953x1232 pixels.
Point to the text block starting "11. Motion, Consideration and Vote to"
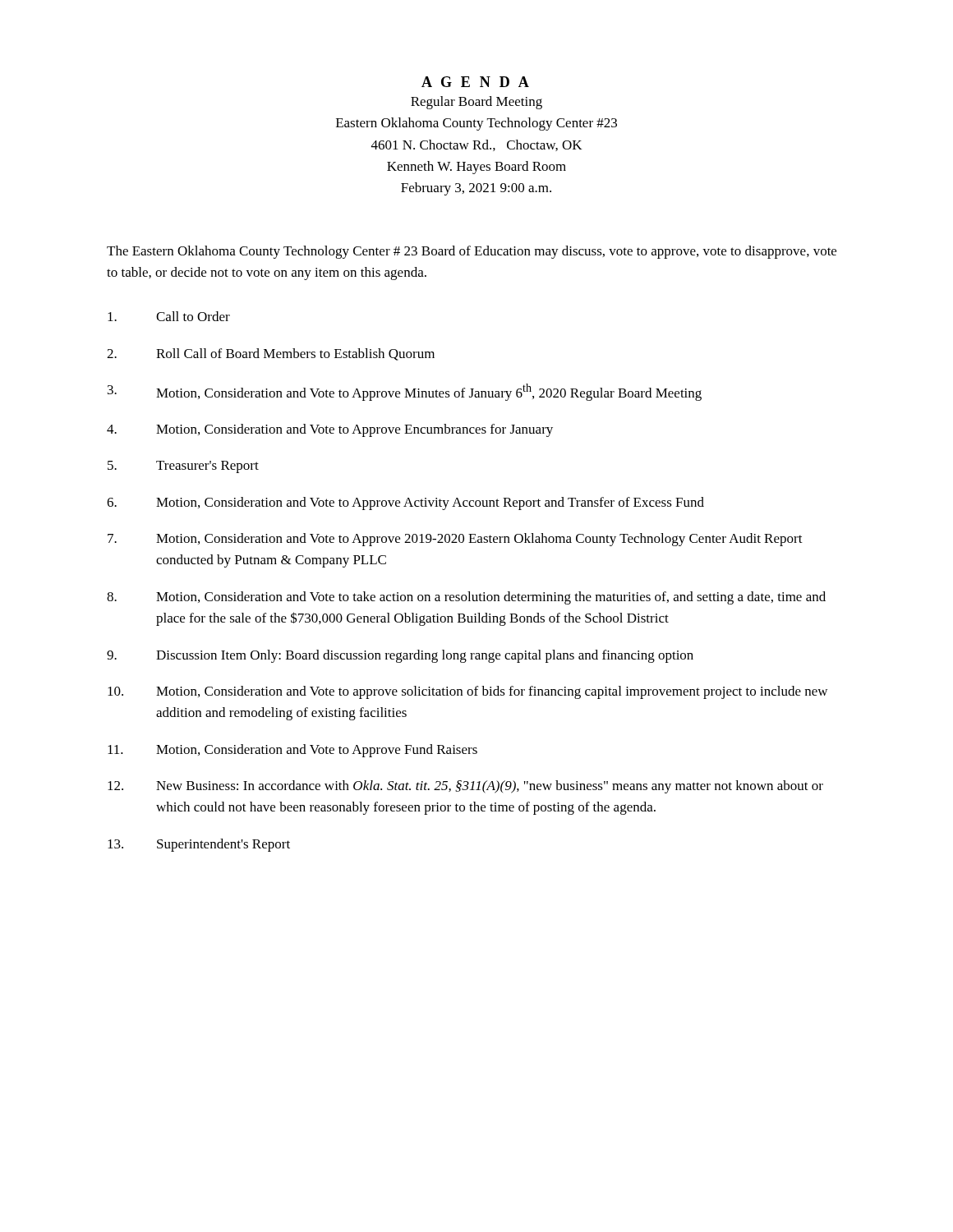click(x=476, y=750)
